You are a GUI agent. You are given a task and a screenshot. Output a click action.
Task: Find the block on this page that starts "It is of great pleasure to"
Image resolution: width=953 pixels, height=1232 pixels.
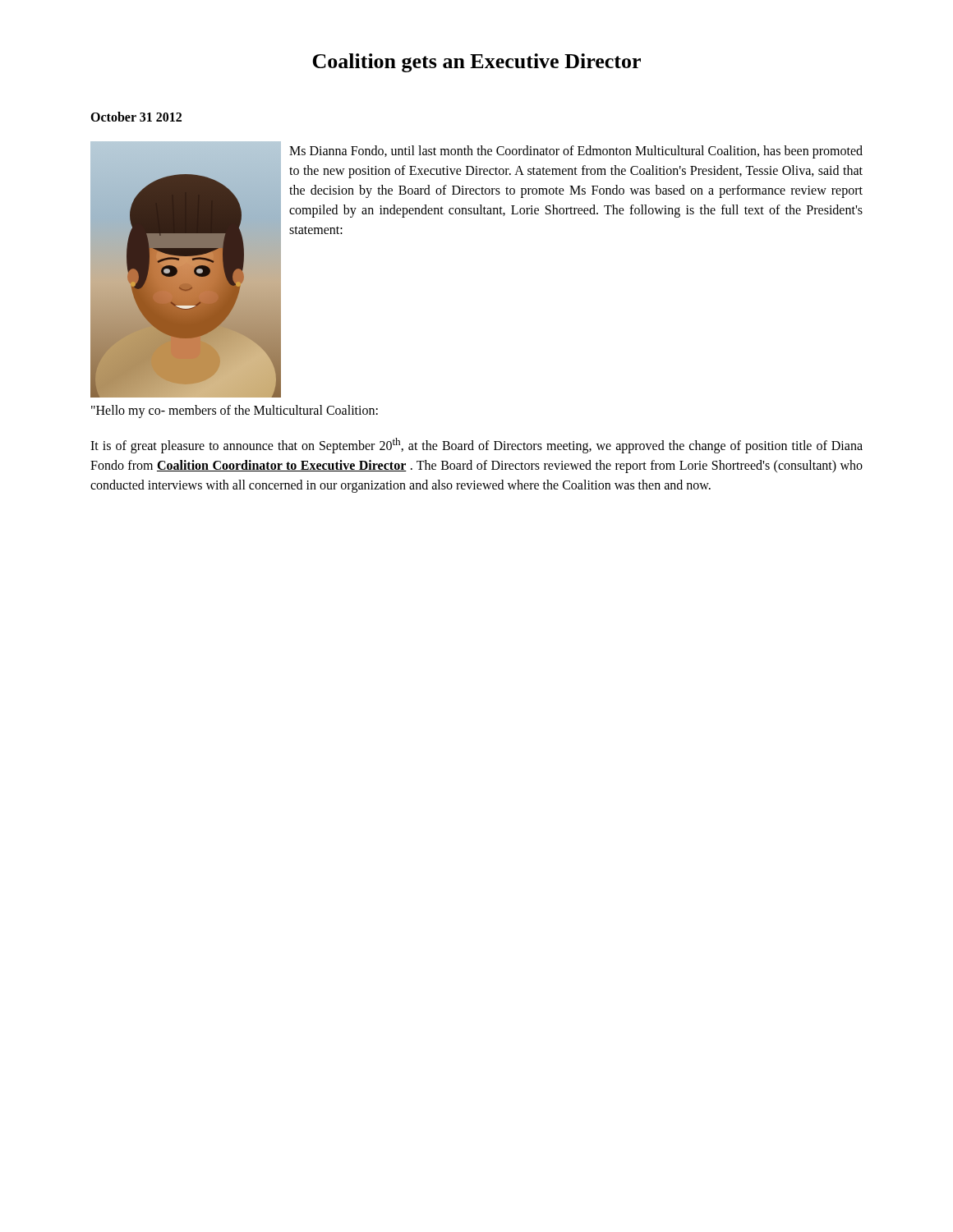(476, 465)
